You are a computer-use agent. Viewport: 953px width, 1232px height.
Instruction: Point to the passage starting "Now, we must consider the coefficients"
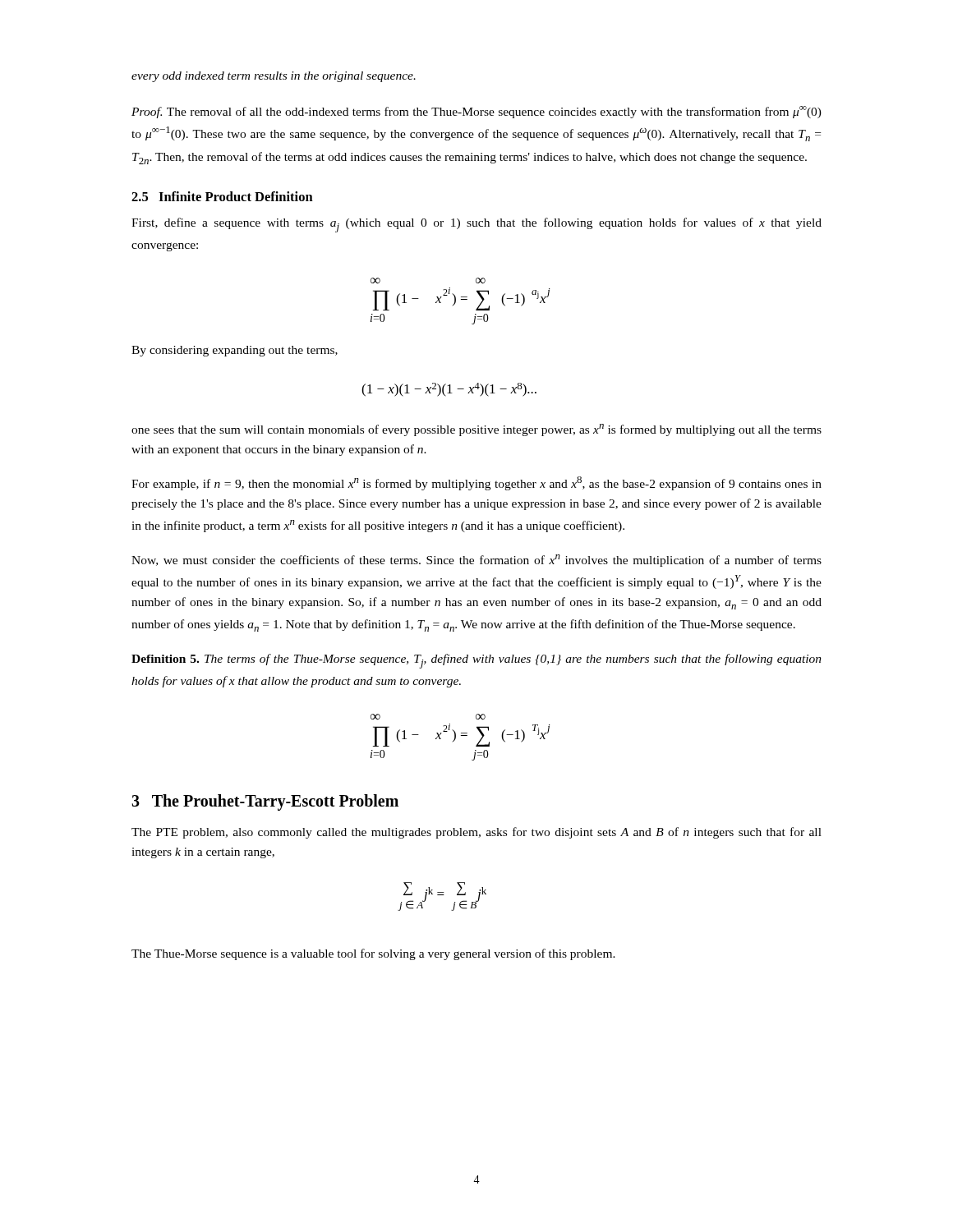(x=476, y=592)
